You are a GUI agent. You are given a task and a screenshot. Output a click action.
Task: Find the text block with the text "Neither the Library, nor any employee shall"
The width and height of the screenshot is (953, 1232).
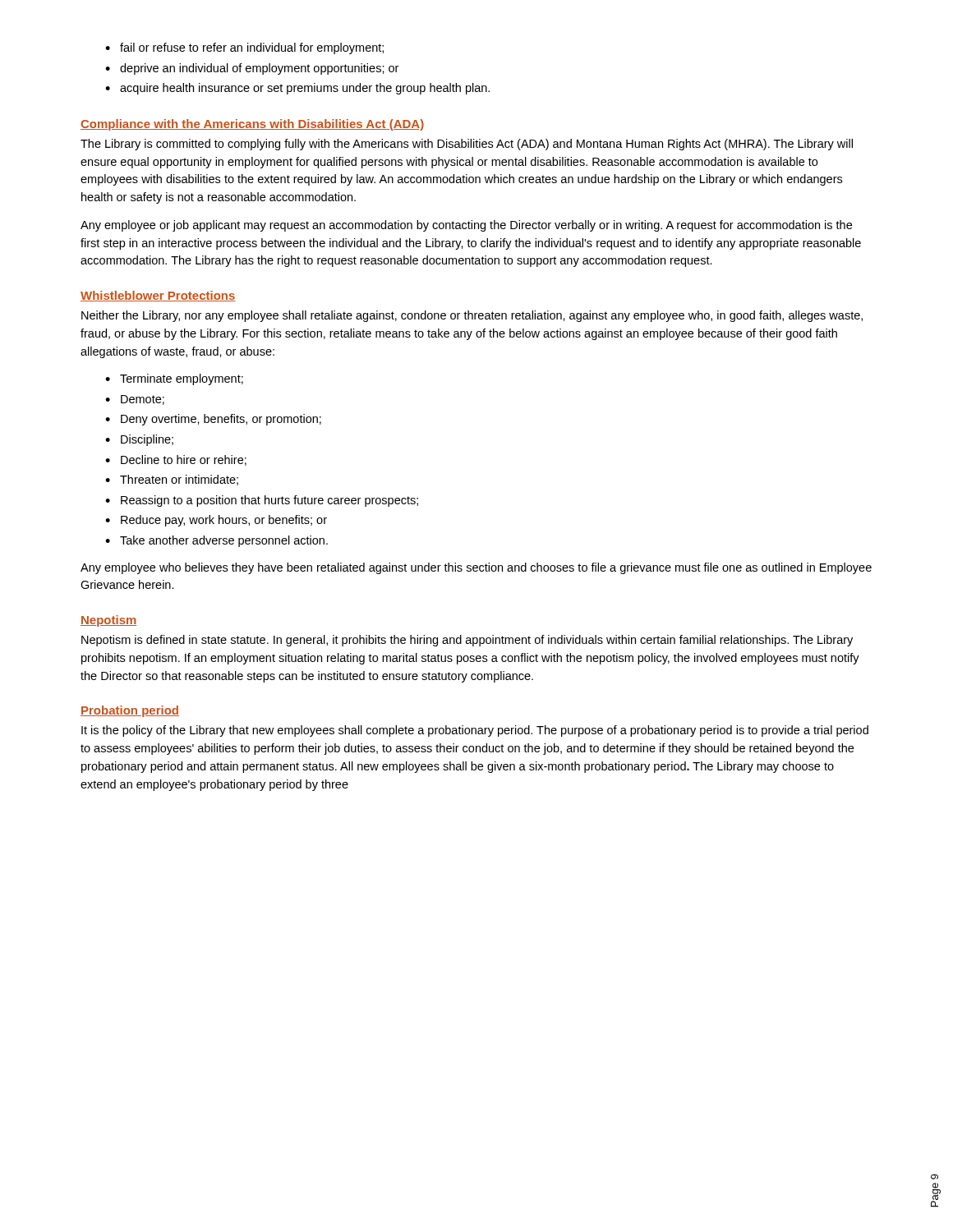472,333
